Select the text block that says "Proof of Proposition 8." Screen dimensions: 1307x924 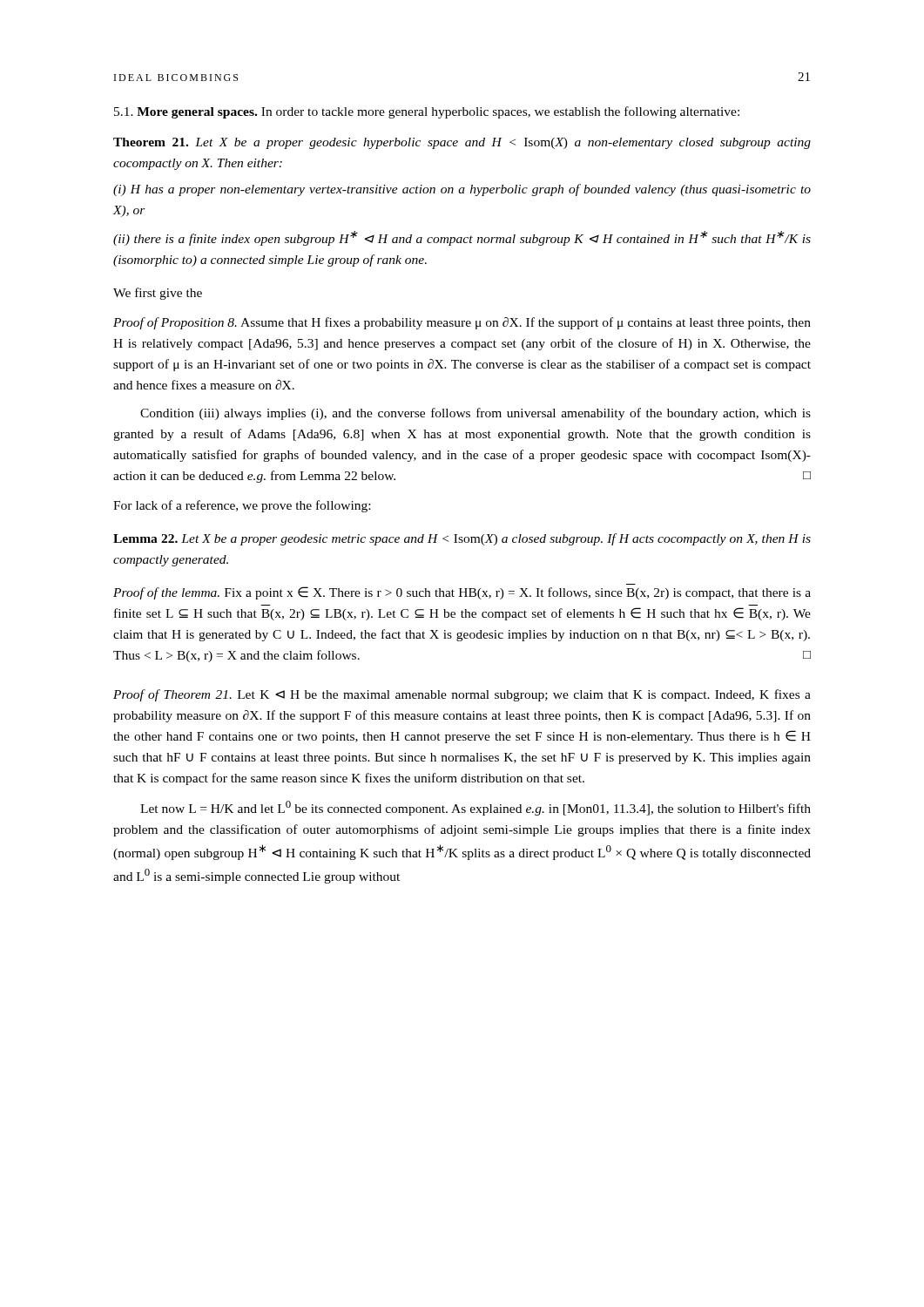point(462,323)
